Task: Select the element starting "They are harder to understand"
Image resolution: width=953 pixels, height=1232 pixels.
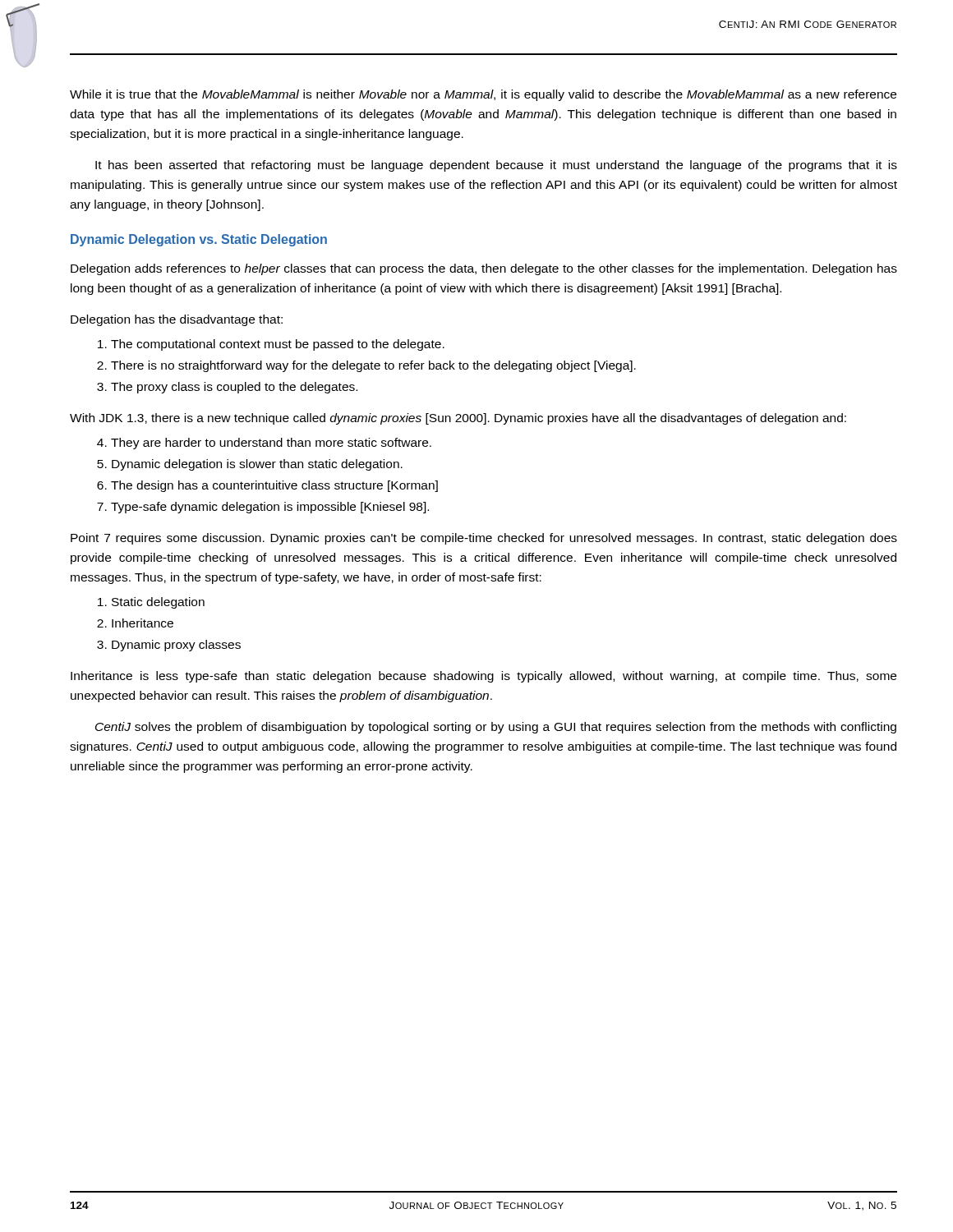Action: [x=272, y=442]
